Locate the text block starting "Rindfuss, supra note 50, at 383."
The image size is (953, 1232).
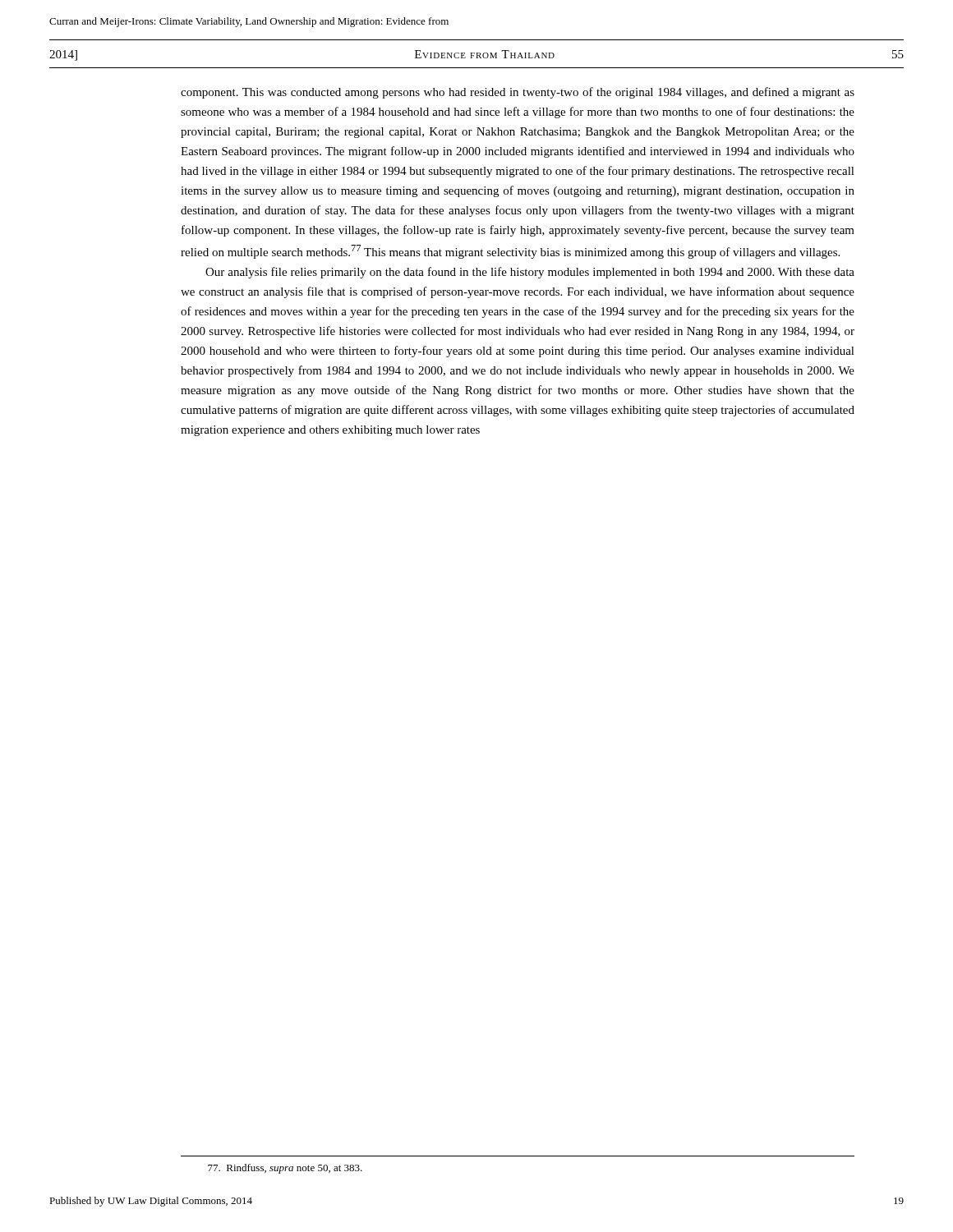[285, 1169]
